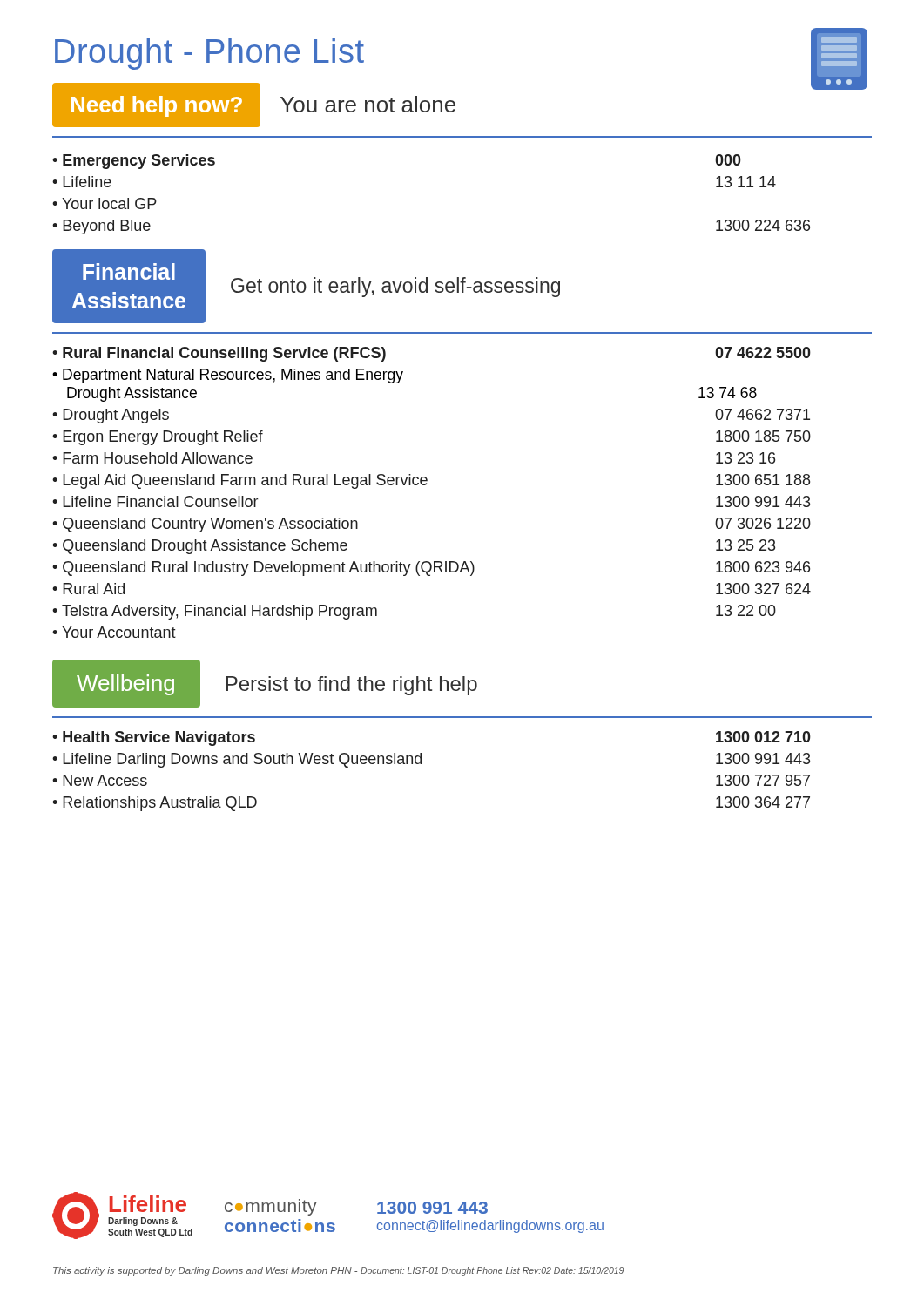Image resolution: width=924 pixels, height=1307 pixels.
Task: Navigate to the passage starting "• Legal Aid Queensland Farm and Rural"
Action: (x=236, y=481)
